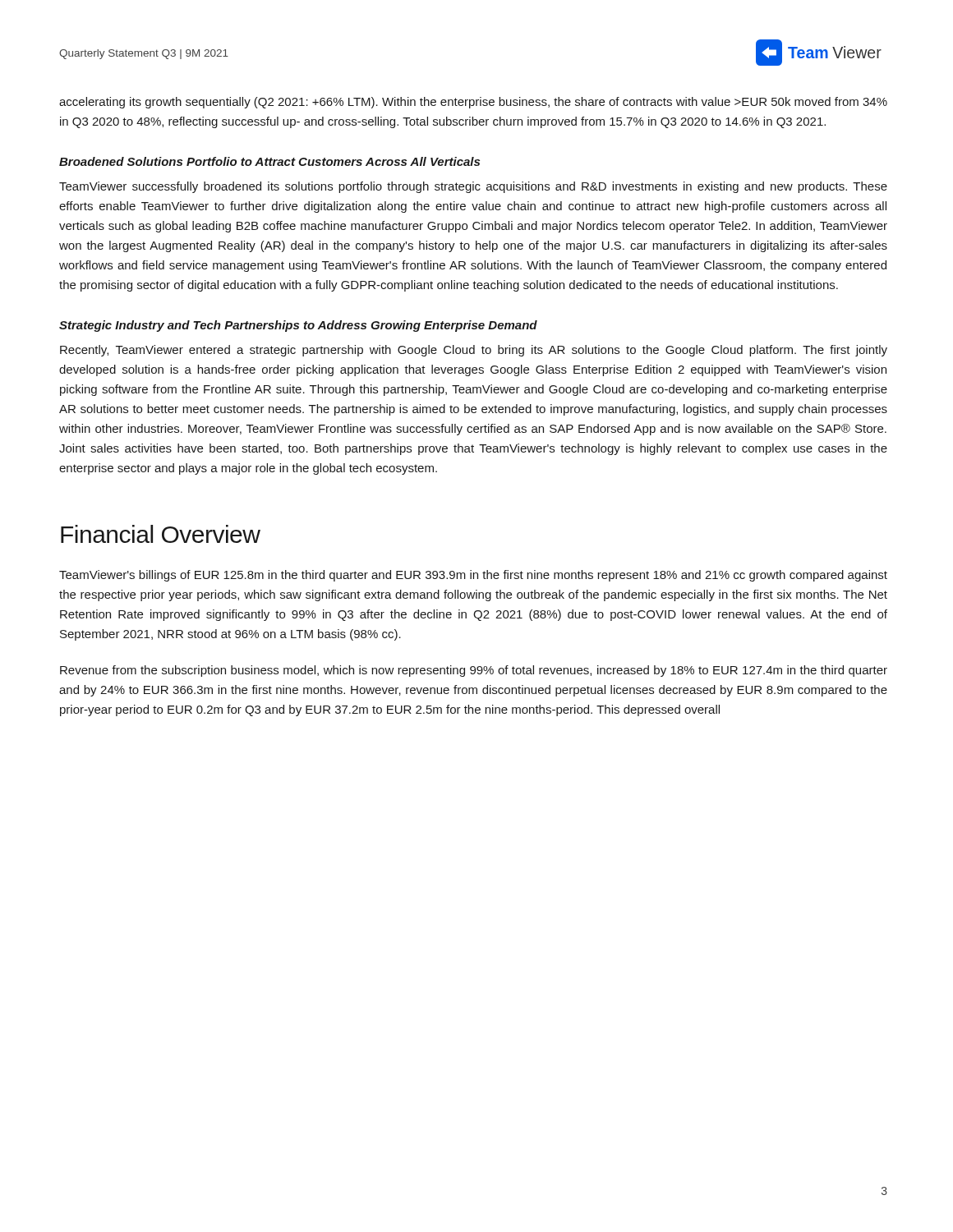Navigate to the text starting "Revenue from the"

(x=473, y=689)
